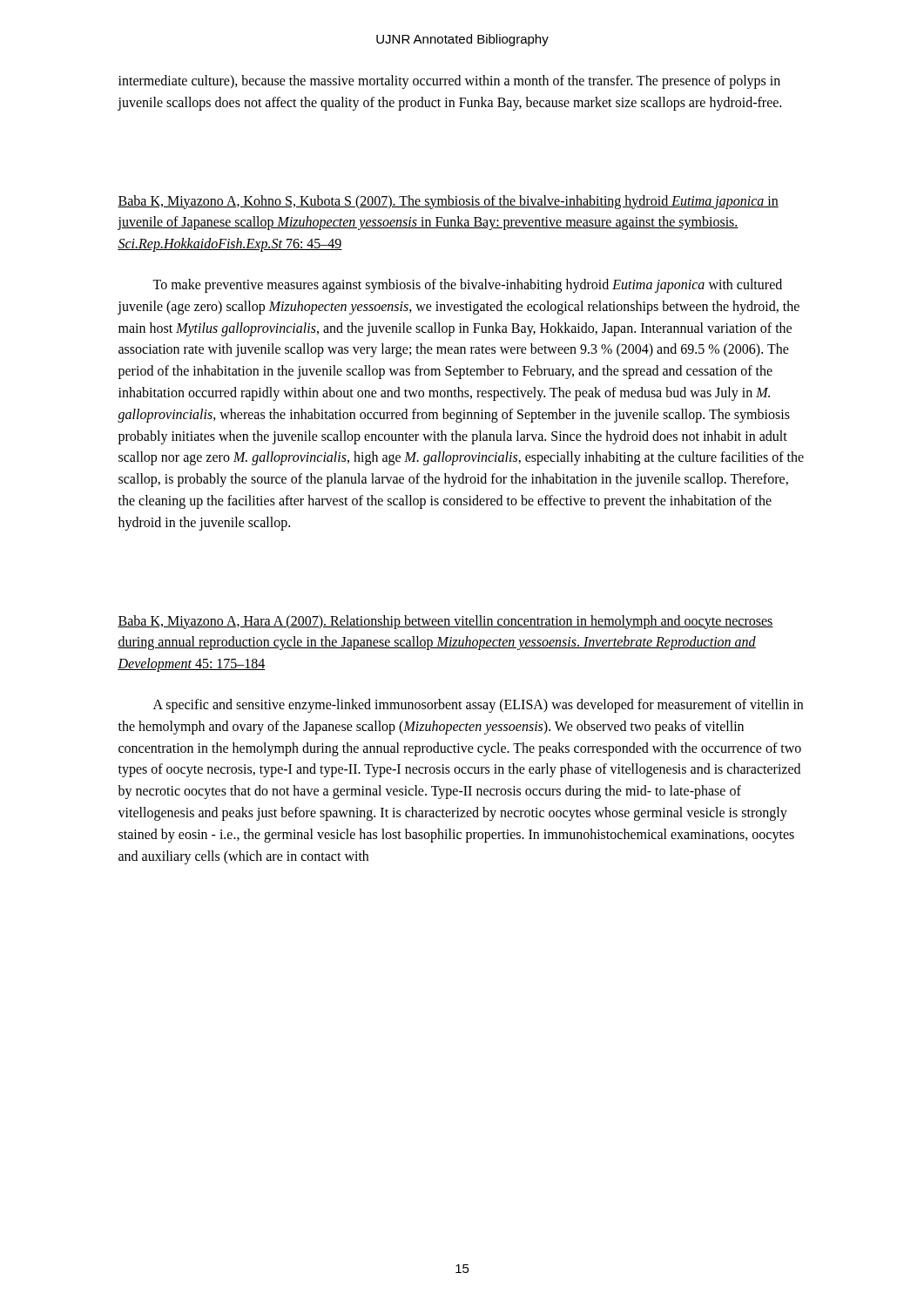The image size is (924, 1307).
Task: Locate the text block with the text "A specific and"
Action: click(462, 781)
